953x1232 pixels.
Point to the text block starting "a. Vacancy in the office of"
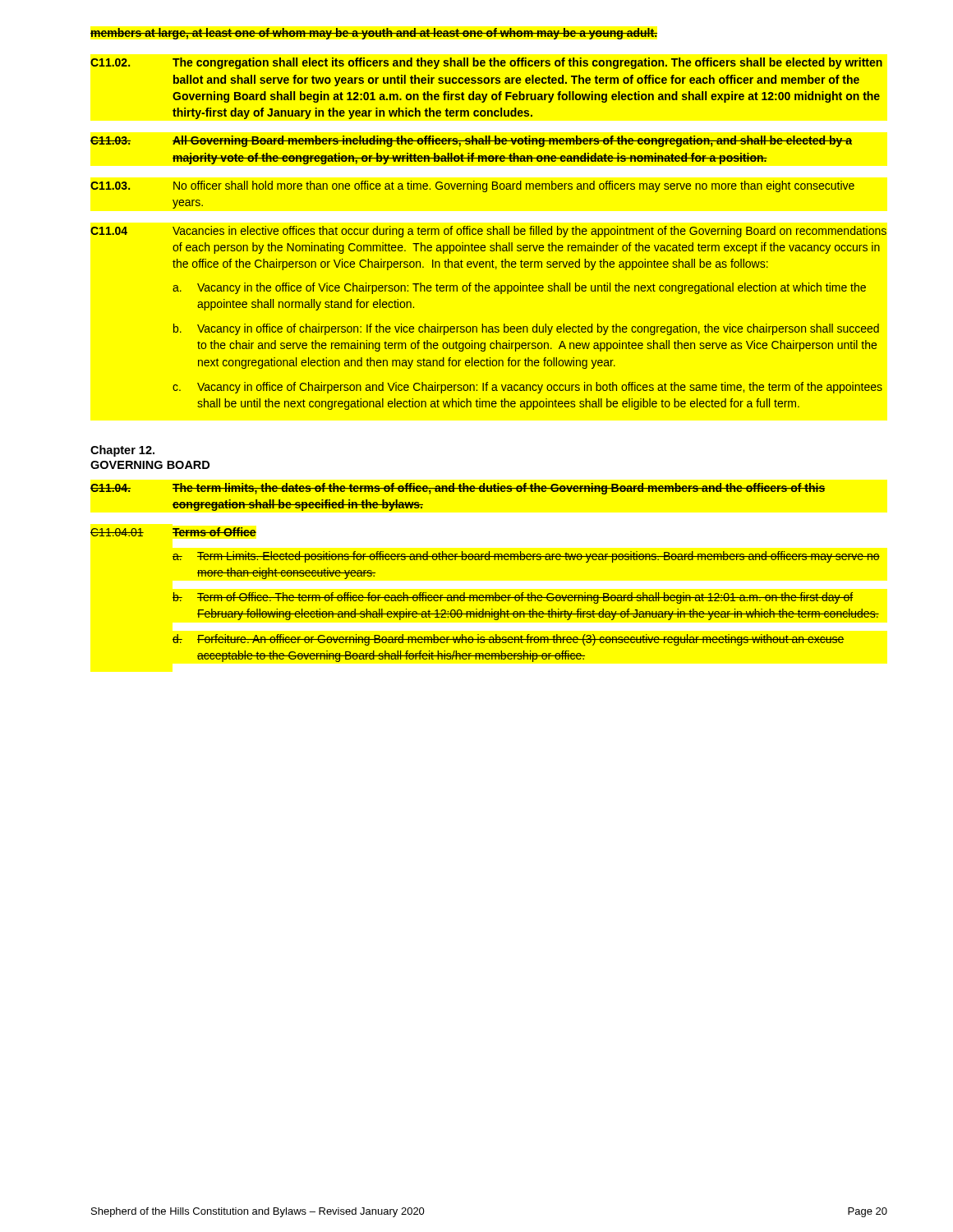click(530, 296)
